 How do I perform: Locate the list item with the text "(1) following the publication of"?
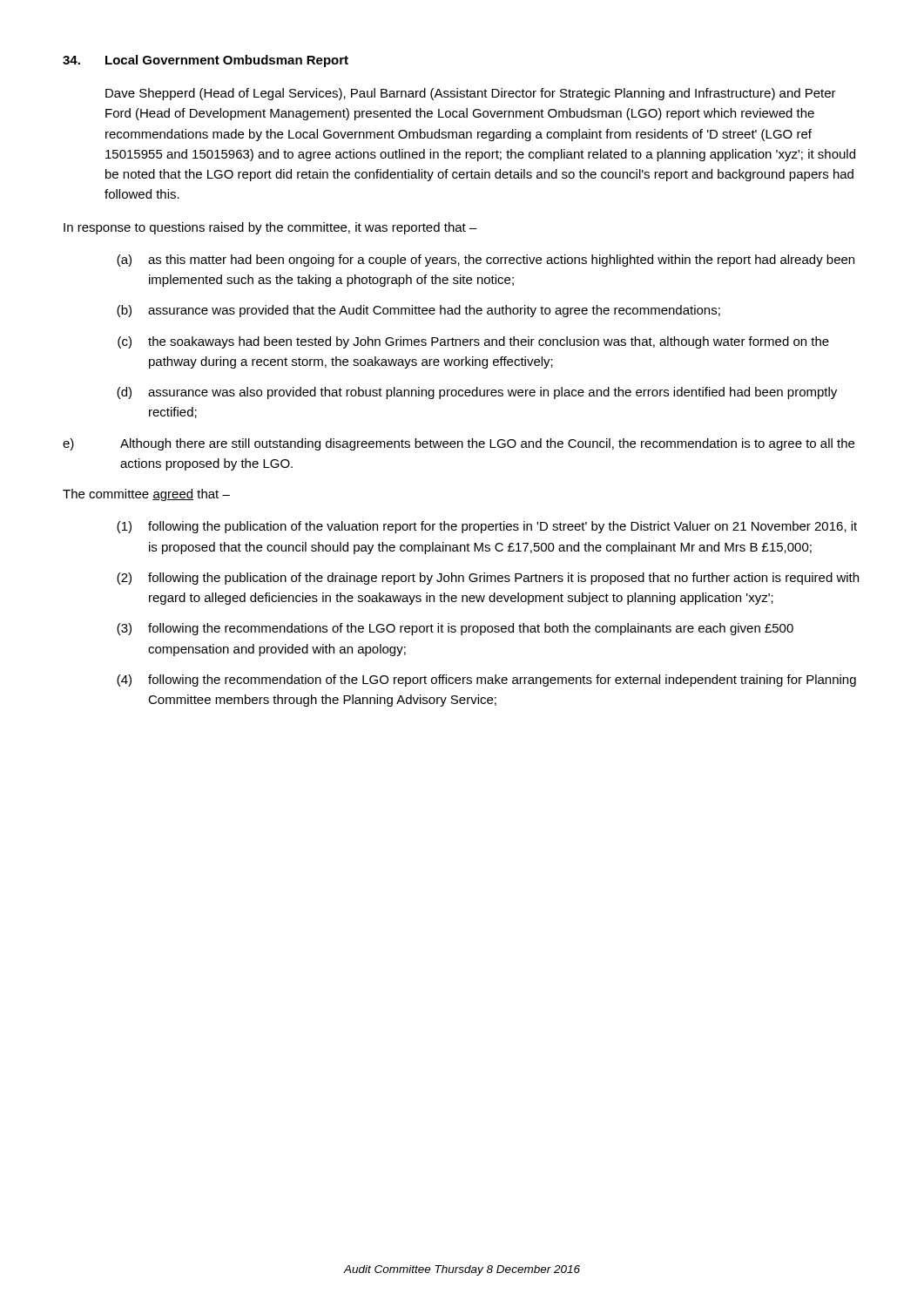click(x=462, y=536)
